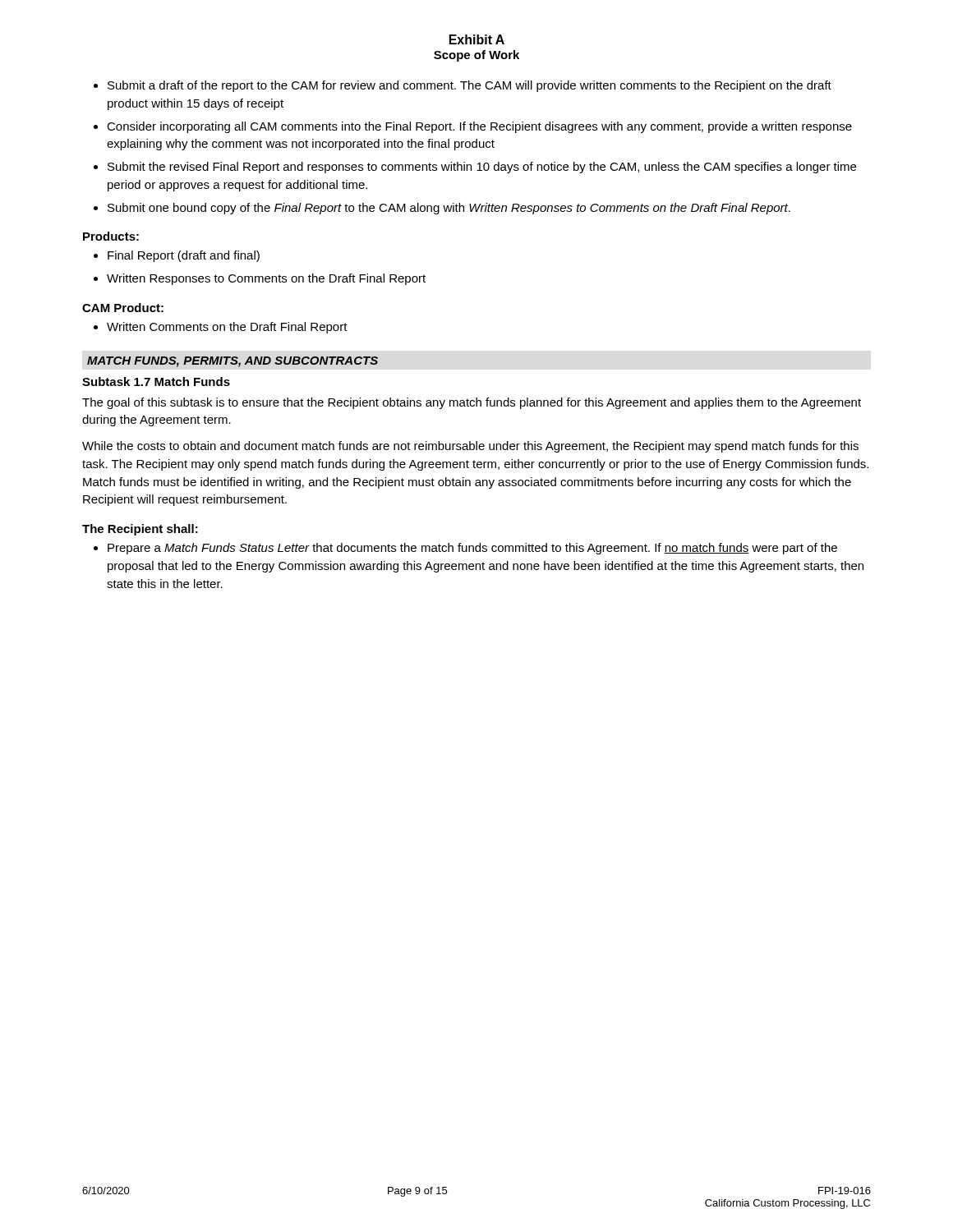Locate the text starting "MATCH FUNDS, PERMITS, AND"

click(x=233, y=360)
